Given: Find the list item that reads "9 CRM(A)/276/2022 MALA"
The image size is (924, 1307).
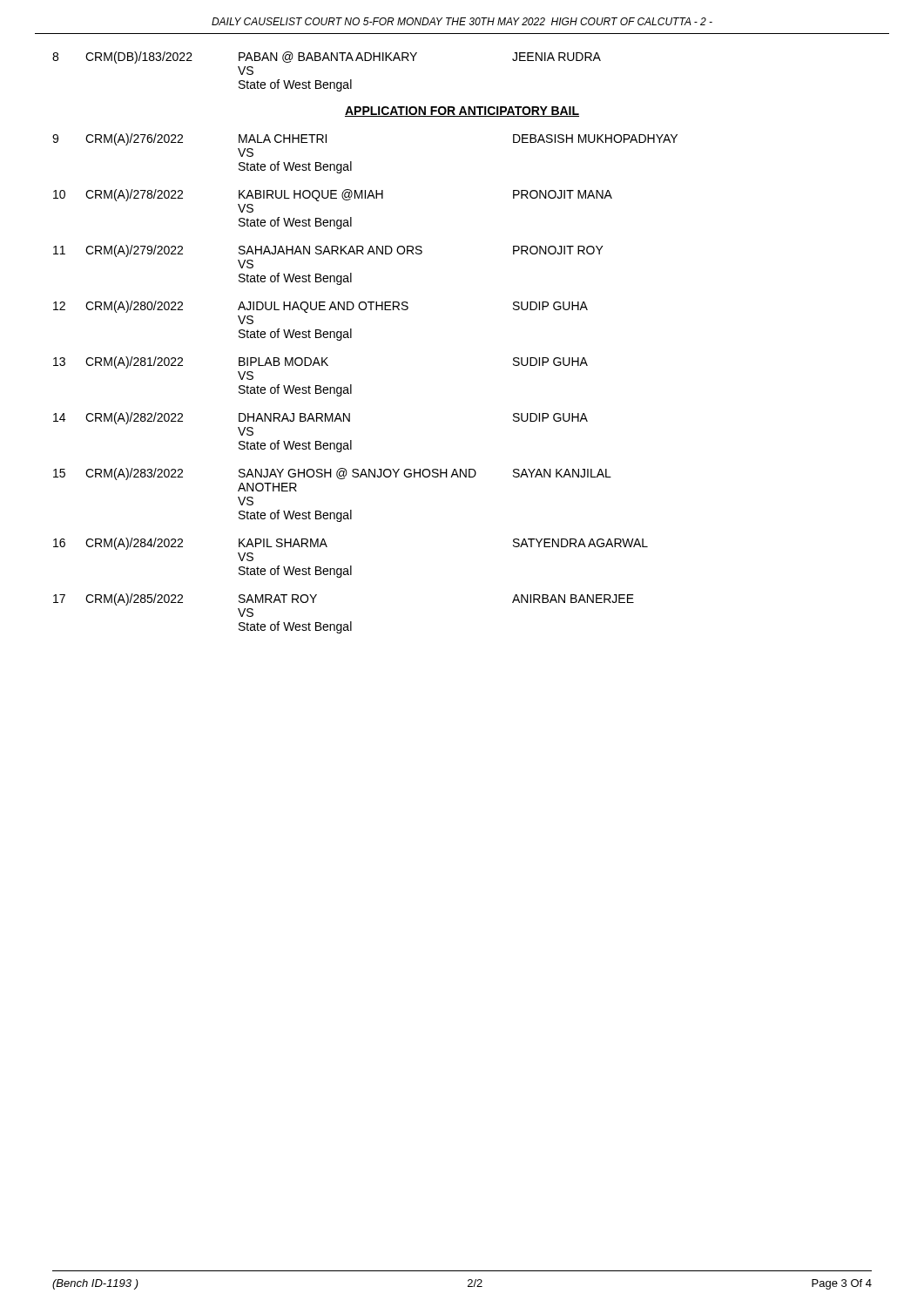Looking at the screenshot, I should [x=128, y=139].
